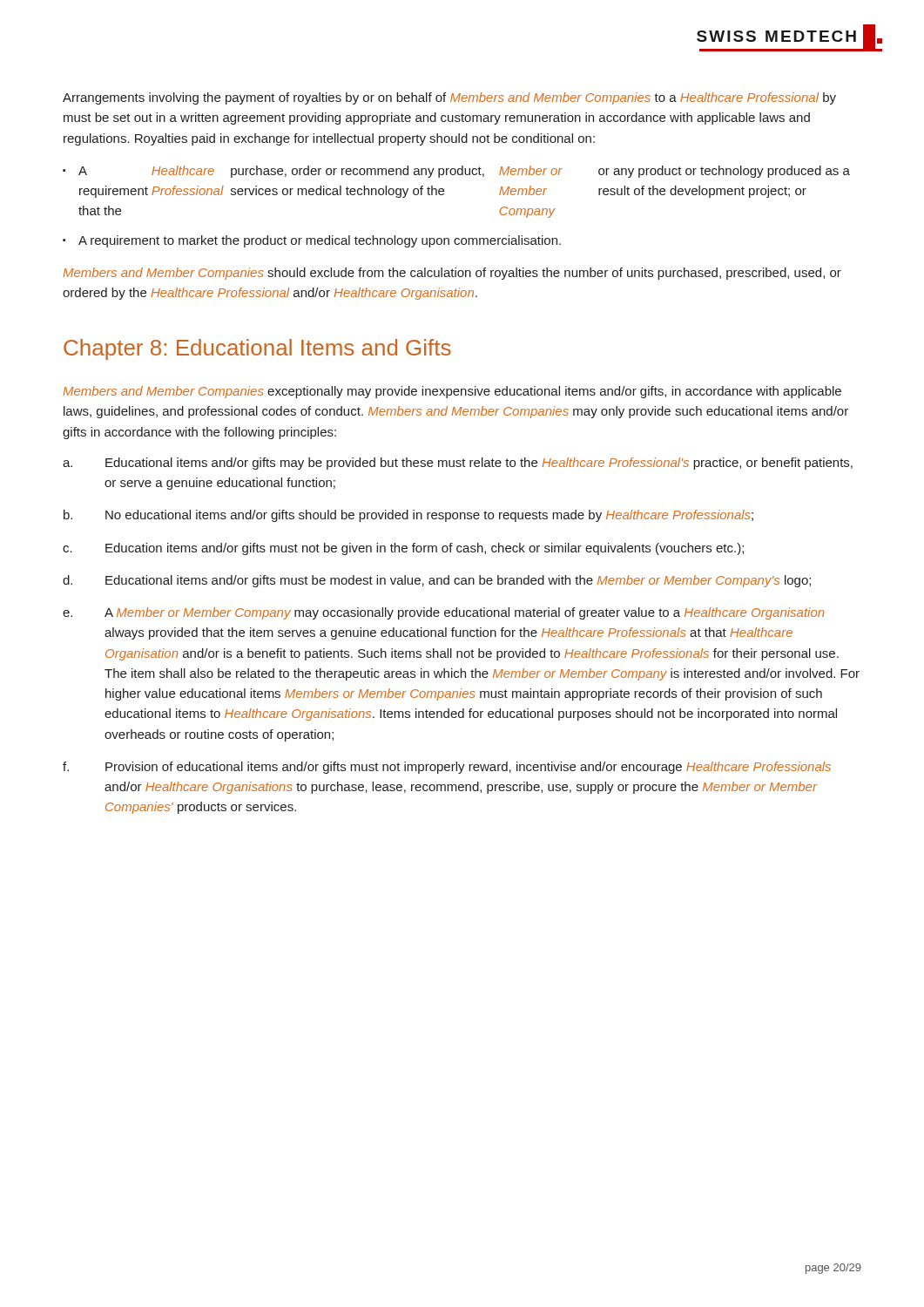This screenshot has width=924, height=1307.
Task: Click the passage that begins "a. Educational items and/or gifts may be provided"
Action: [x=462, y=472]
